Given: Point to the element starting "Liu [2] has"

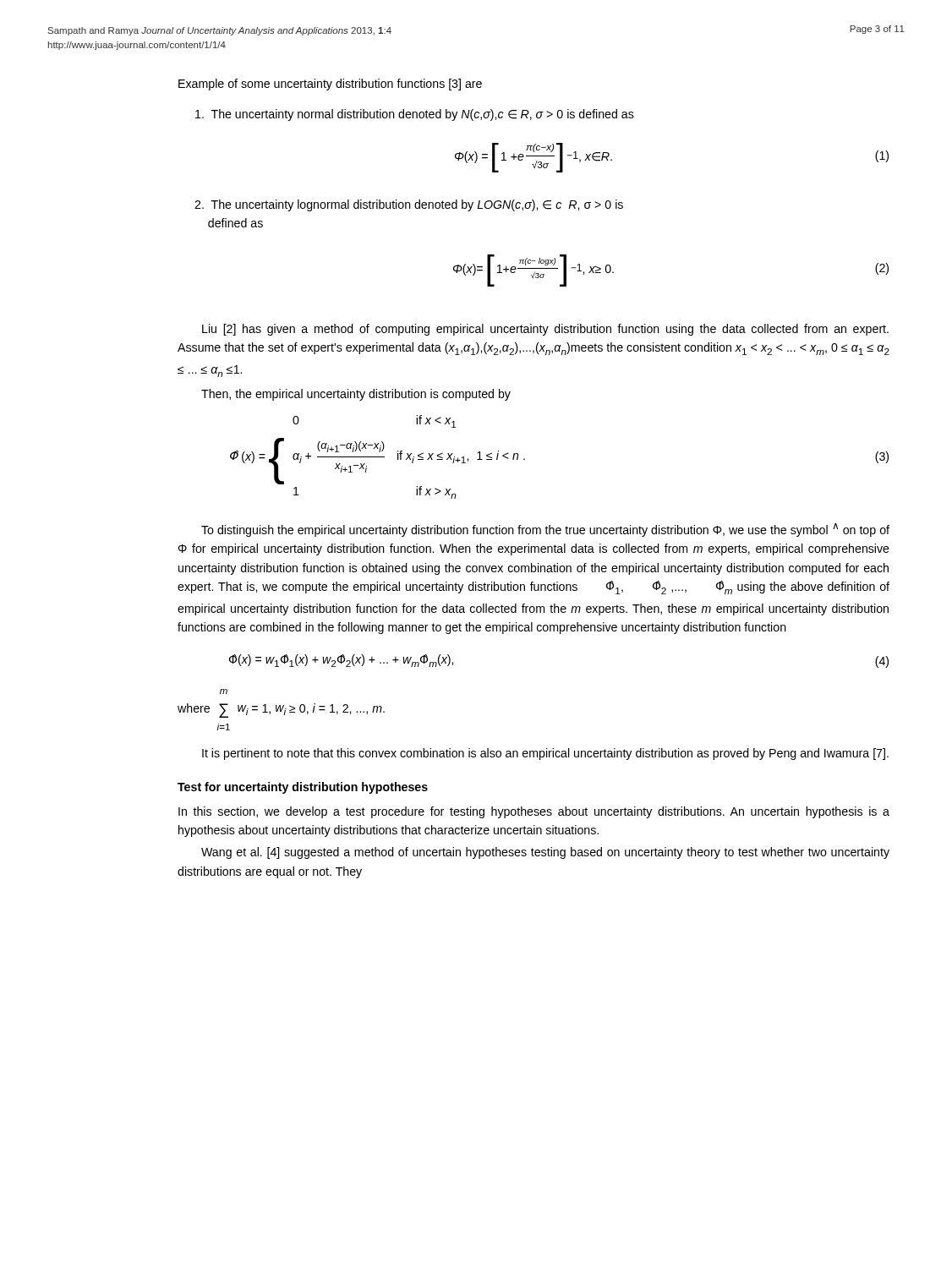Looking at the screenshot, I should pyautogui.click(x=534, y=350).
